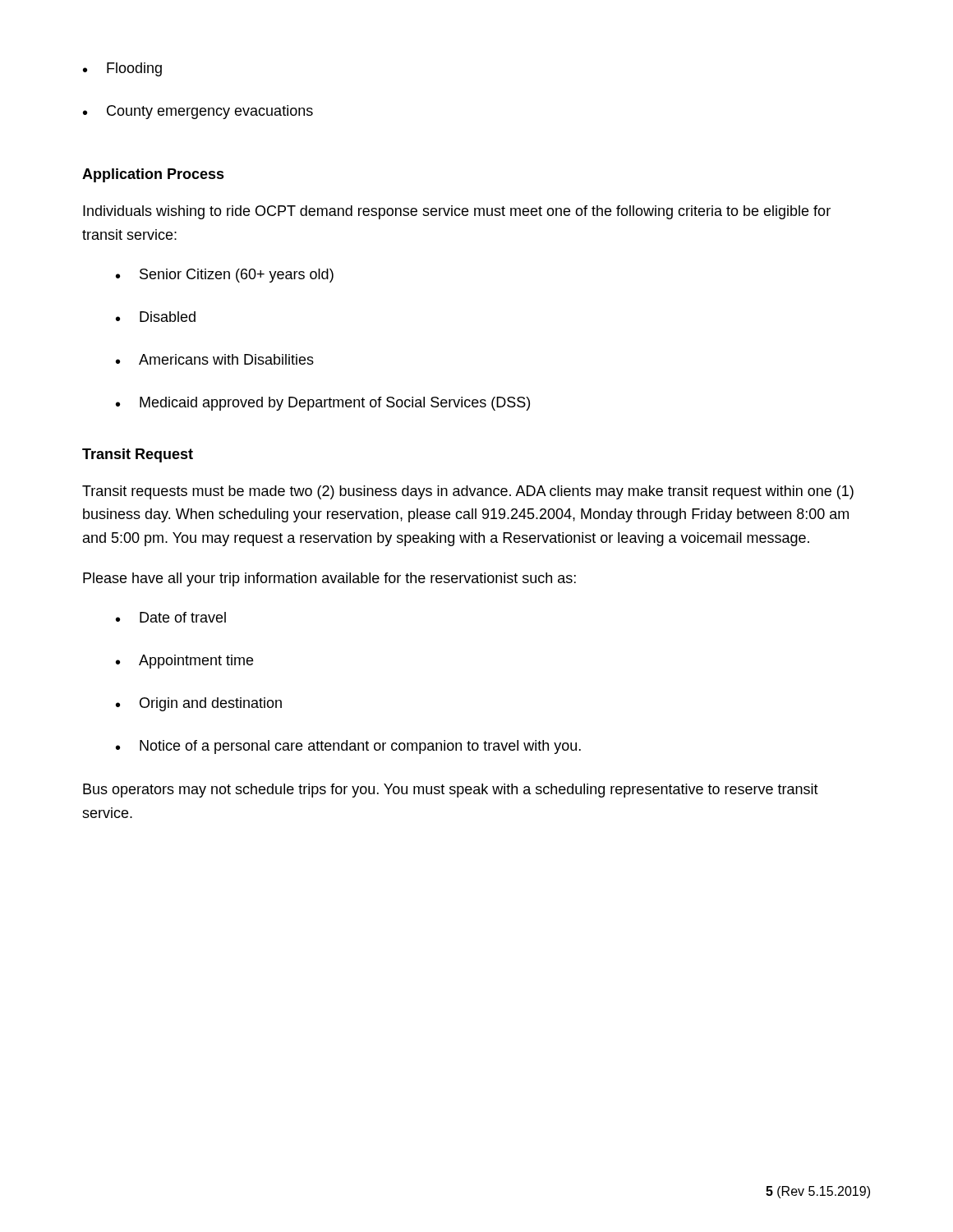953x1232 pixels.
Task: Locate the text block starting "• Disabled"
Action: click(x=156, y=318)
